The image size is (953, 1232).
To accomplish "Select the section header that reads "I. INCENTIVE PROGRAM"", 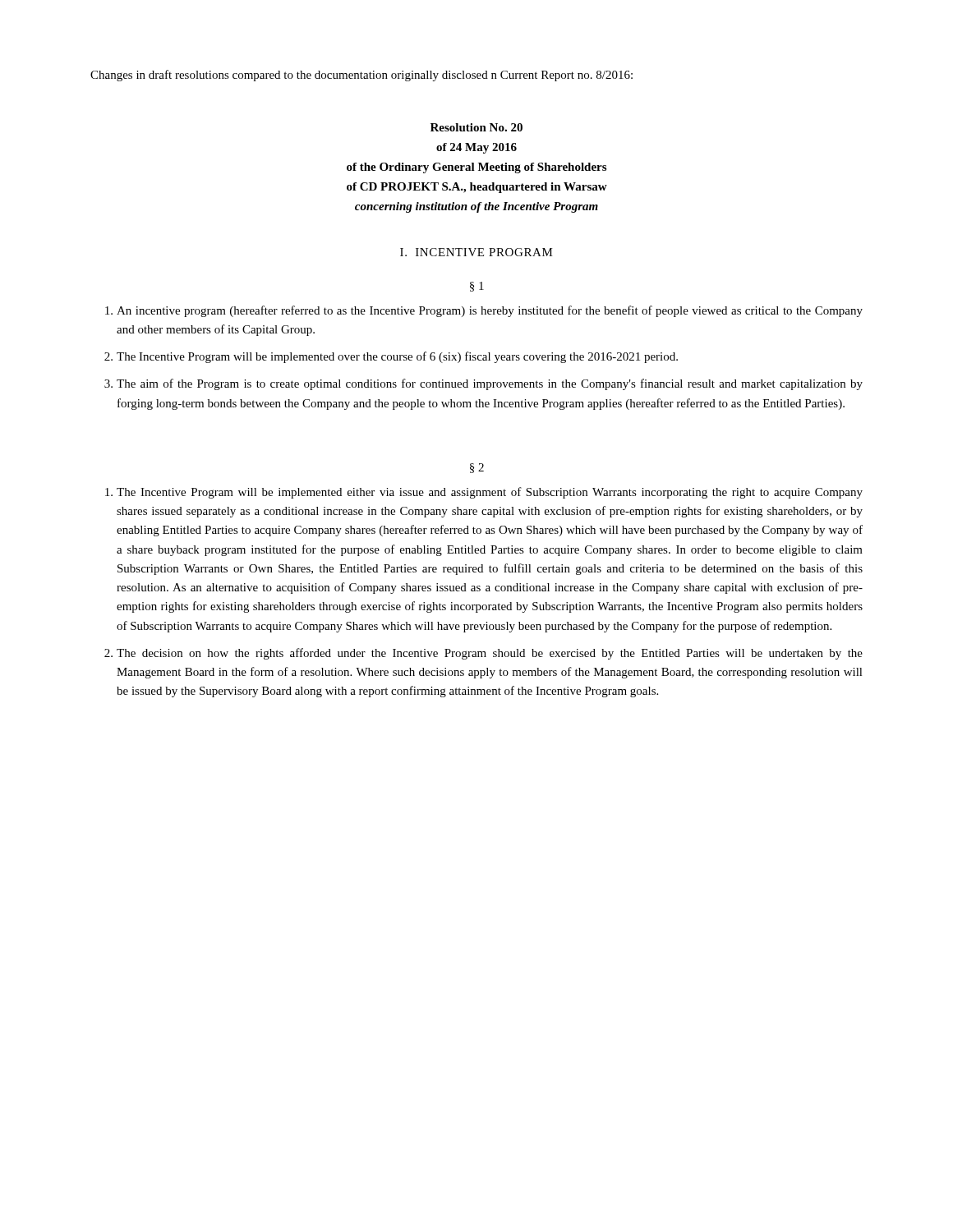I will pos(476,252).
